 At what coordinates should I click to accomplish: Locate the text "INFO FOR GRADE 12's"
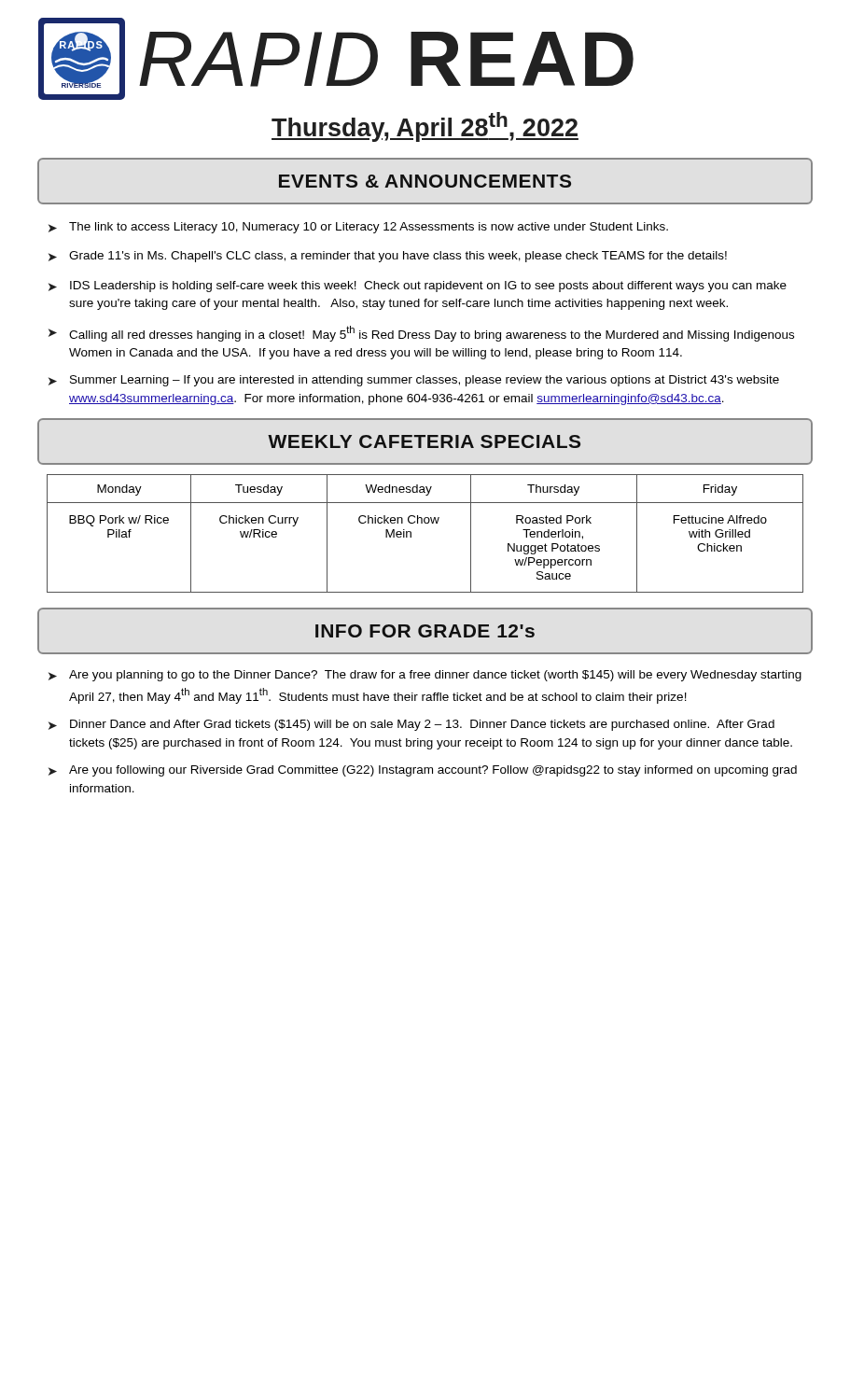click(x=425, y=631)
